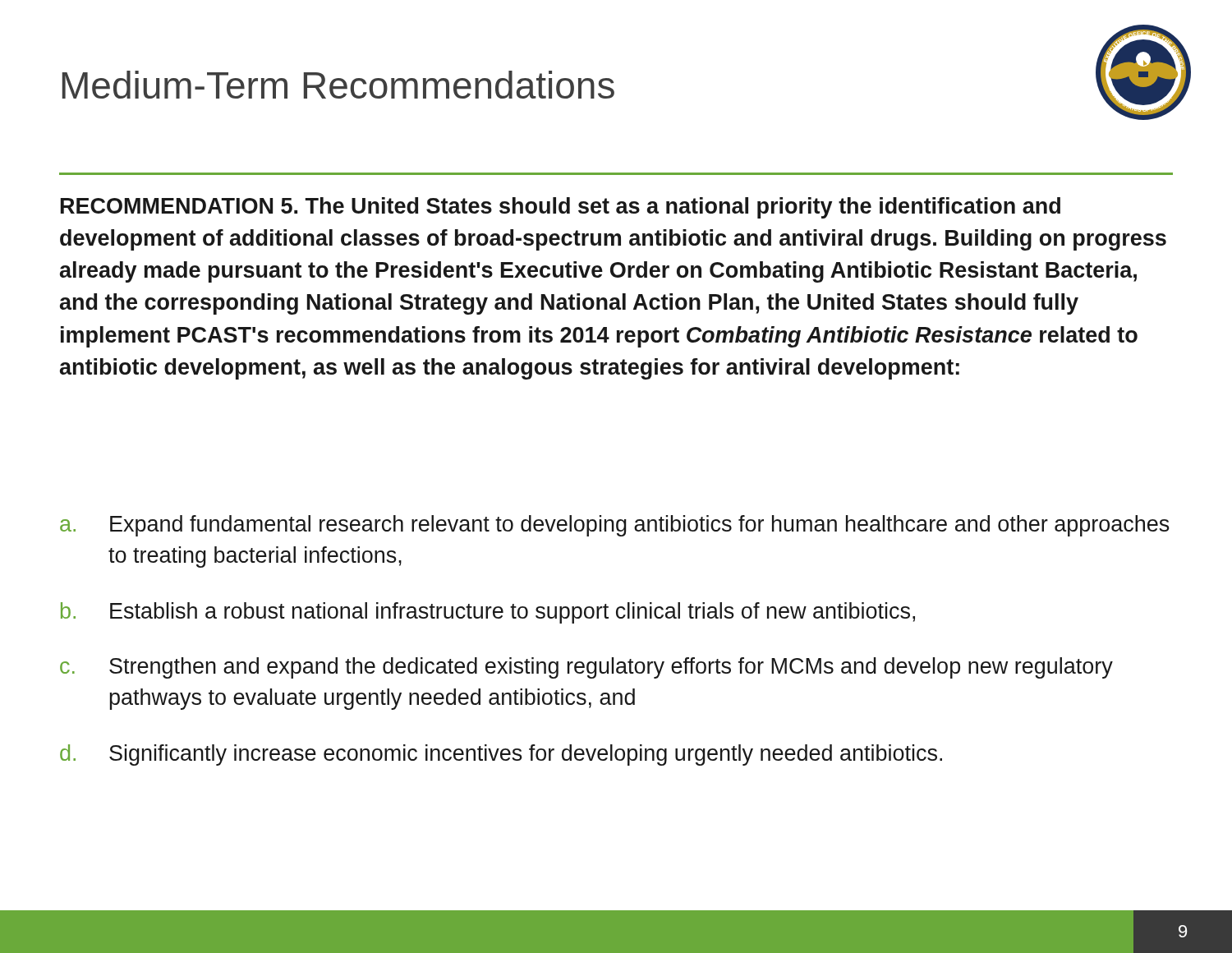Viewport: 1232px width, 953px height.
Task: Find the region starting "Medium-Term Recommendations"
Action: point(337,85)
